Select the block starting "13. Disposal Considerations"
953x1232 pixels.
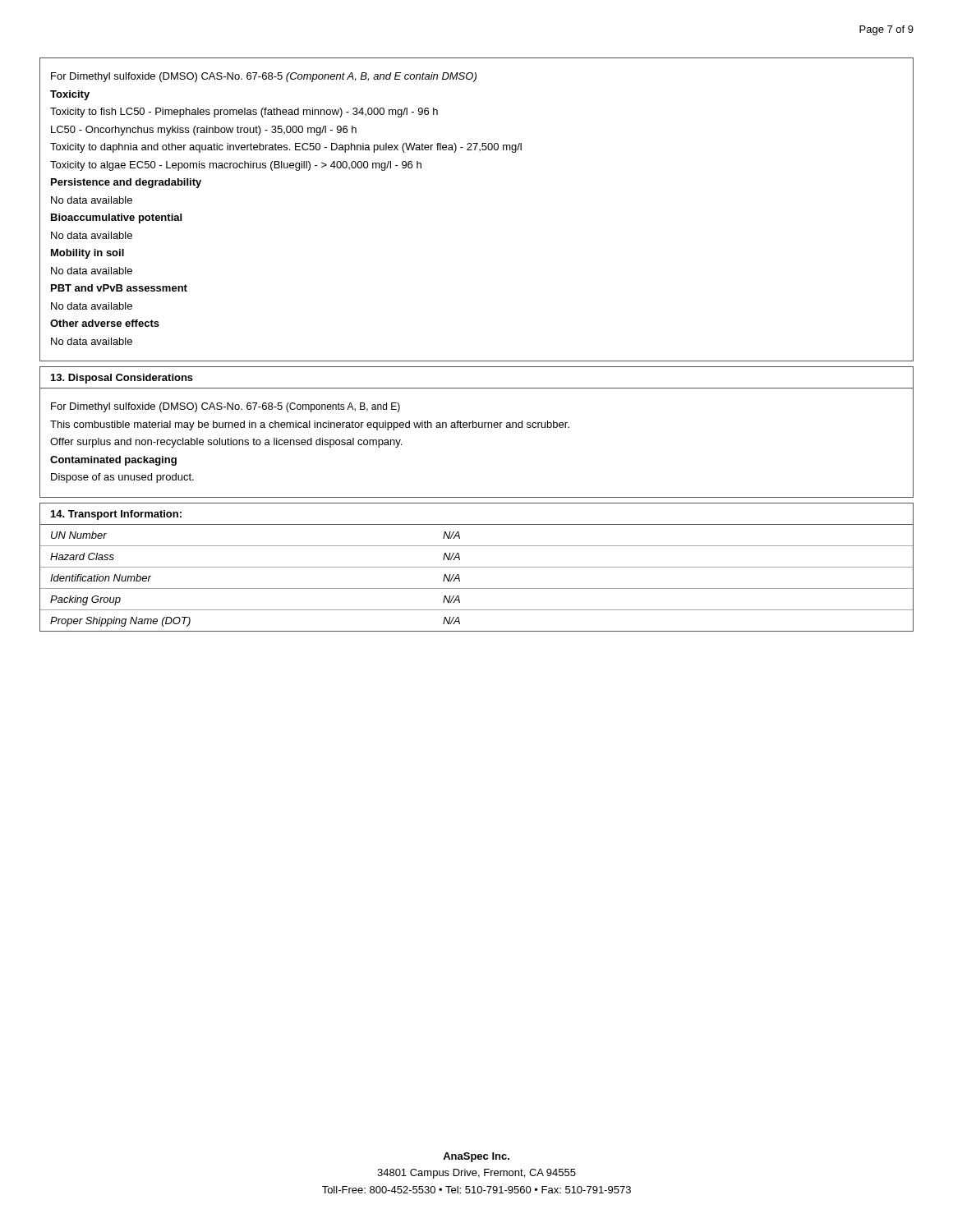tap(122, 377)
